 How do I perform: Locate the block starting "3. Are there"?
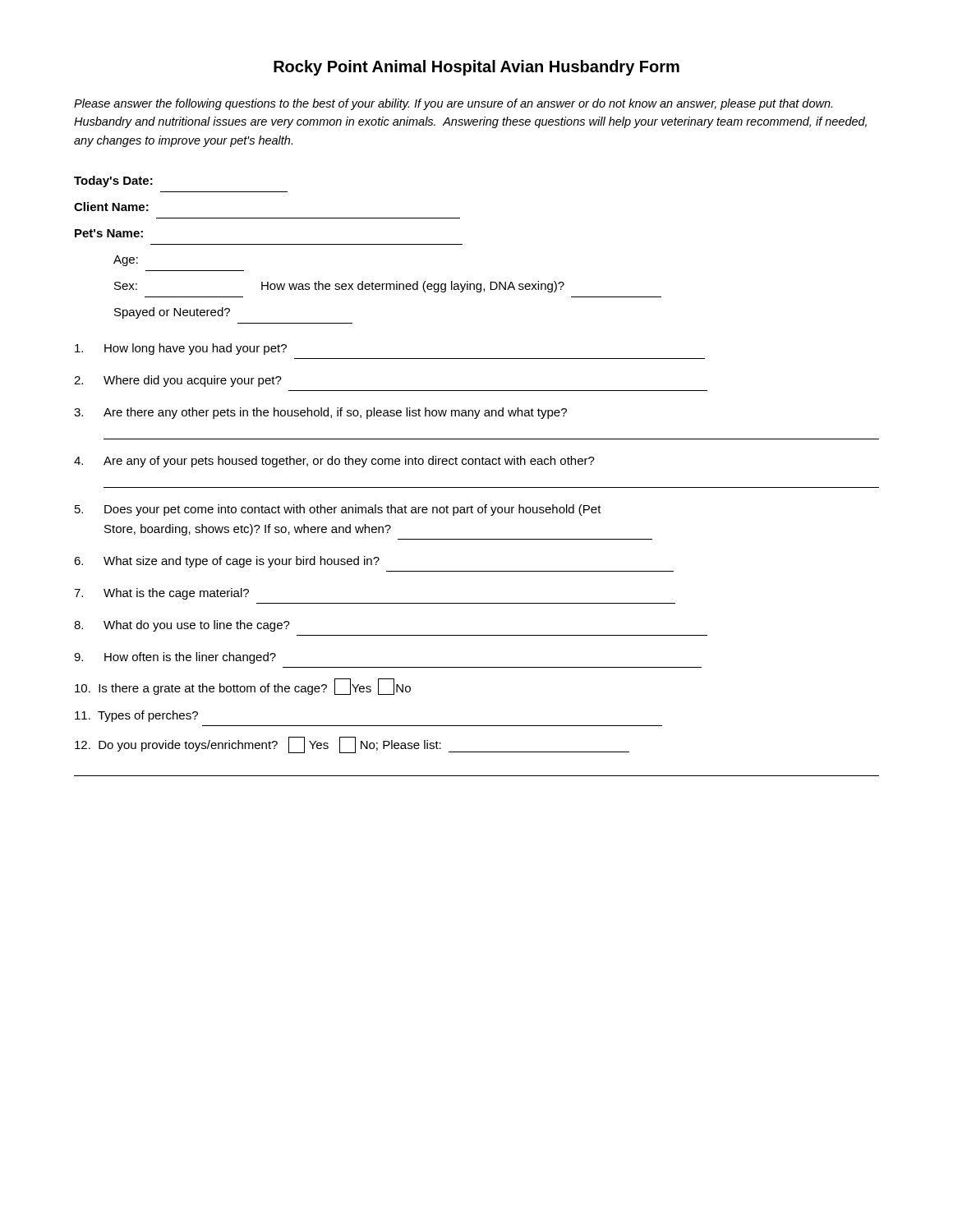click(476, 421)
